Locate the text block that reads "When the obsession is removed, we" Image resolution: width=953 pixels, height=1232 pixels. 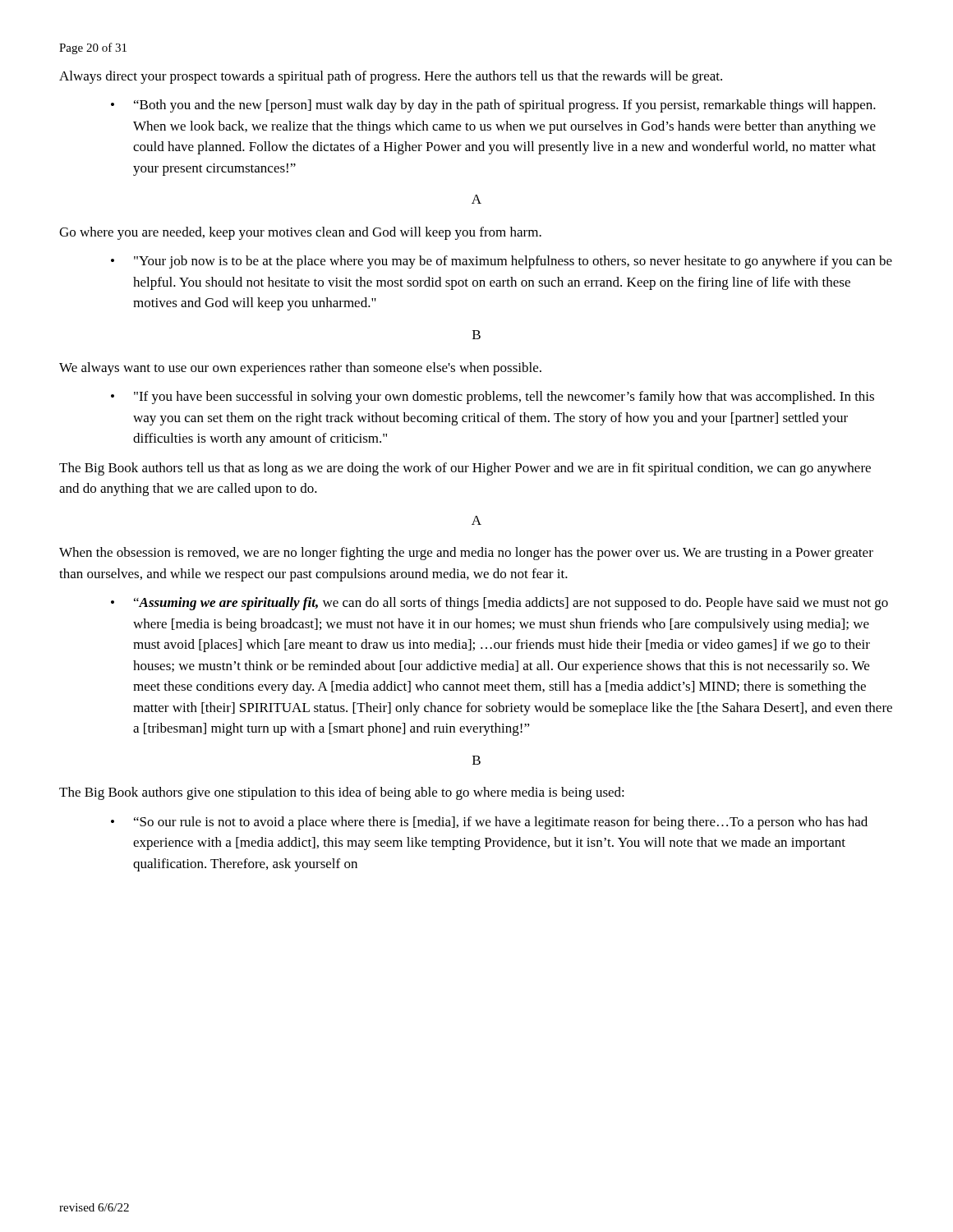[x=466, y=563]
